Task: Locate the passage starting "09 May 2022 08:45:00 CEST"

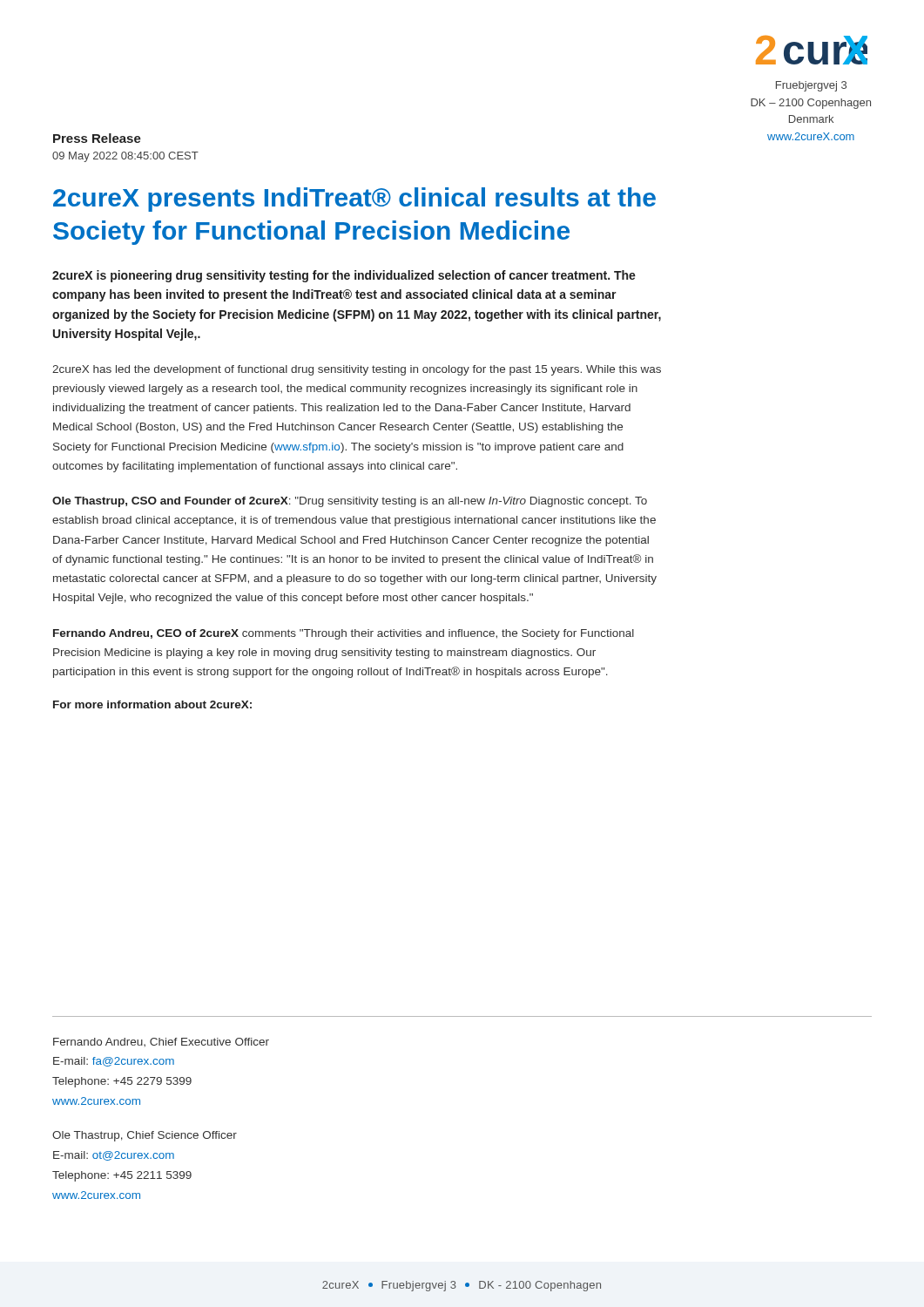Action: tap(125, 156)
